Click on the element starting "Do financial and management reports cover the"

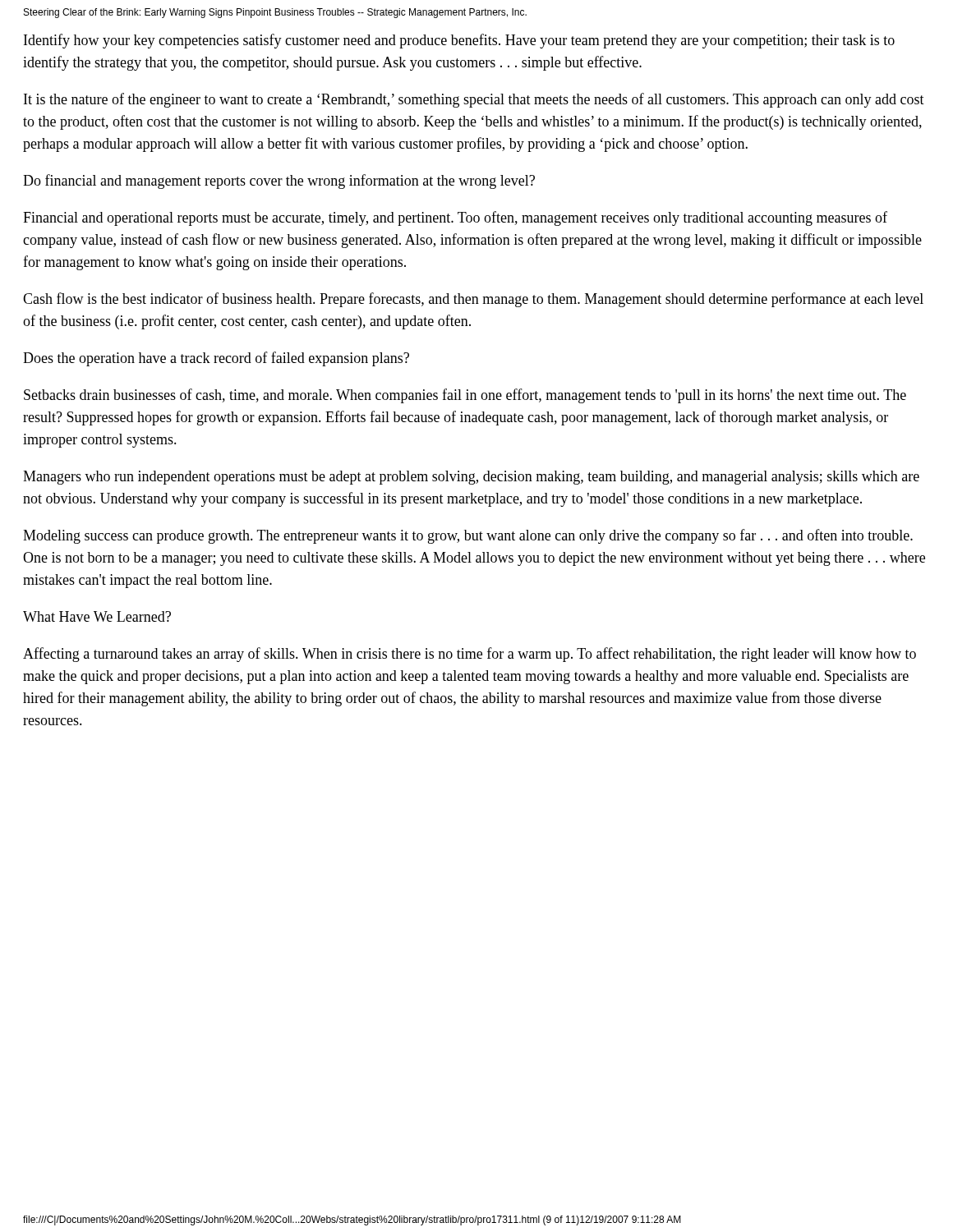pos(279,181)
